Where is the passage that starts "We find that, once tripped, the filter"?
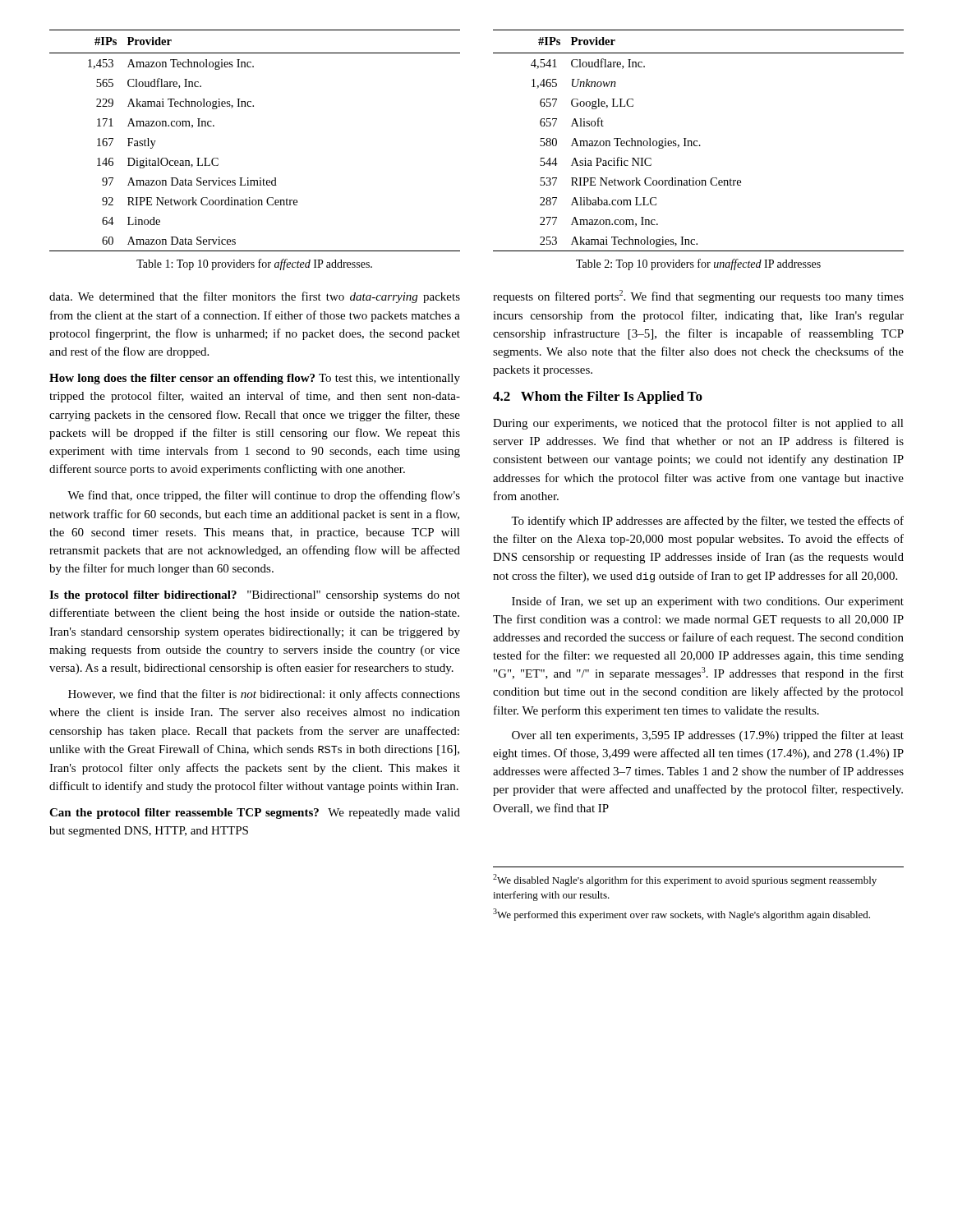The image size is (953, 1232). [255, 532]
